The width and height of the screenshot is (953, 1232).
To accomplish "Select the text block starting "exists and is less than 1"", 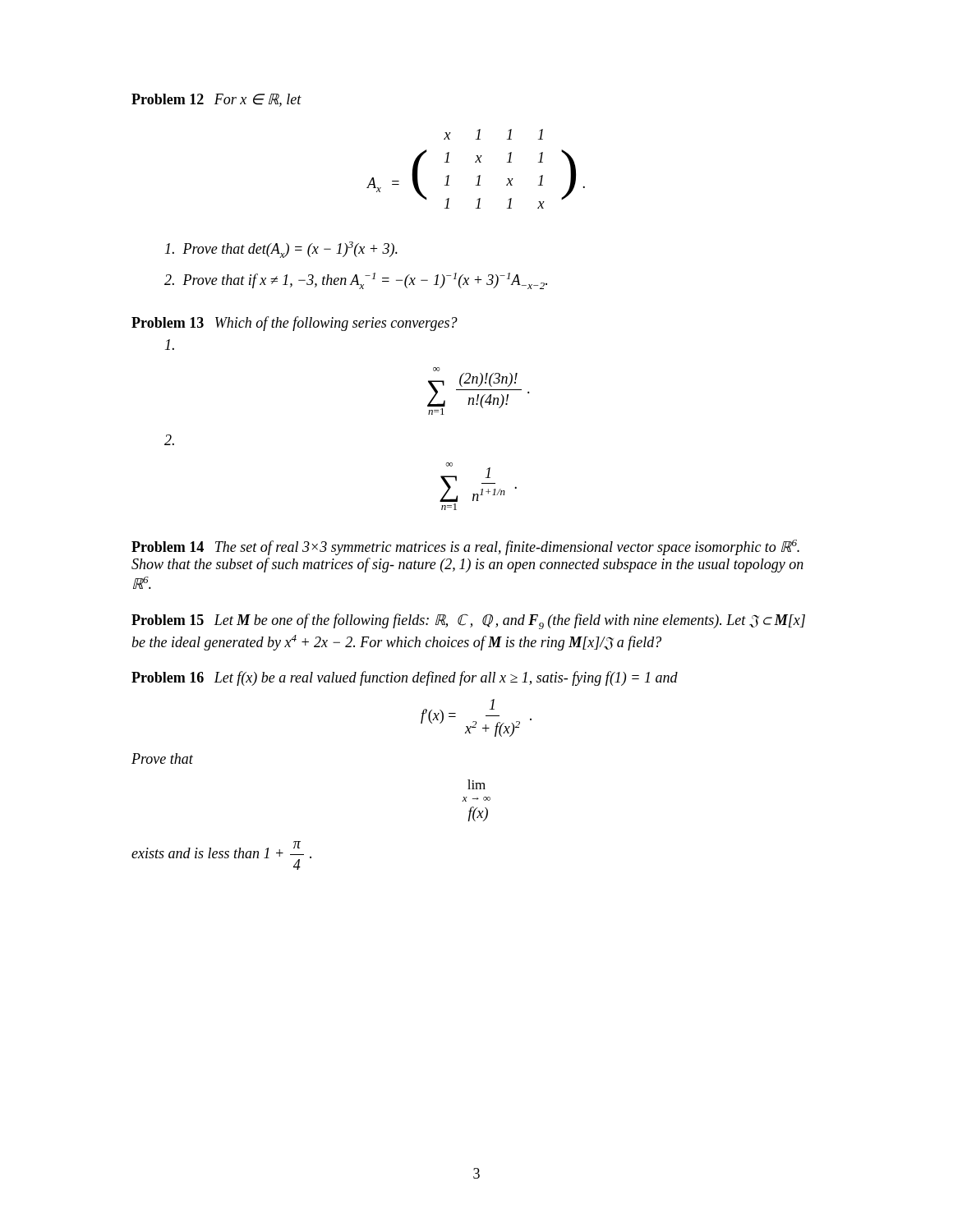I will (x=222, y=855).
